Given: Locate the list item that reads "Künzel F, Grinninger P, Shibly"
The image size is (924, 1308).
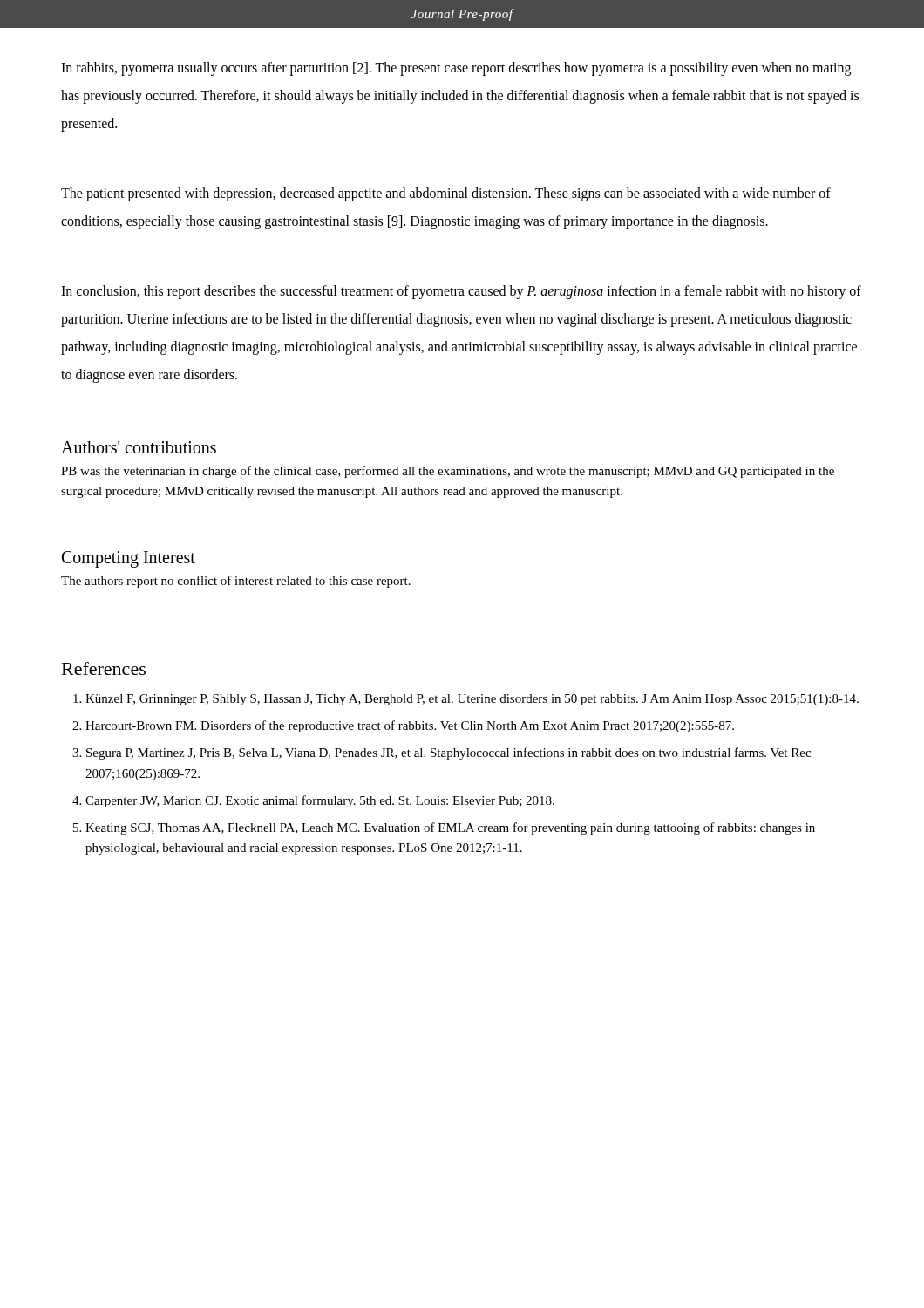Looking at the screenshot, I should [472, 698].
